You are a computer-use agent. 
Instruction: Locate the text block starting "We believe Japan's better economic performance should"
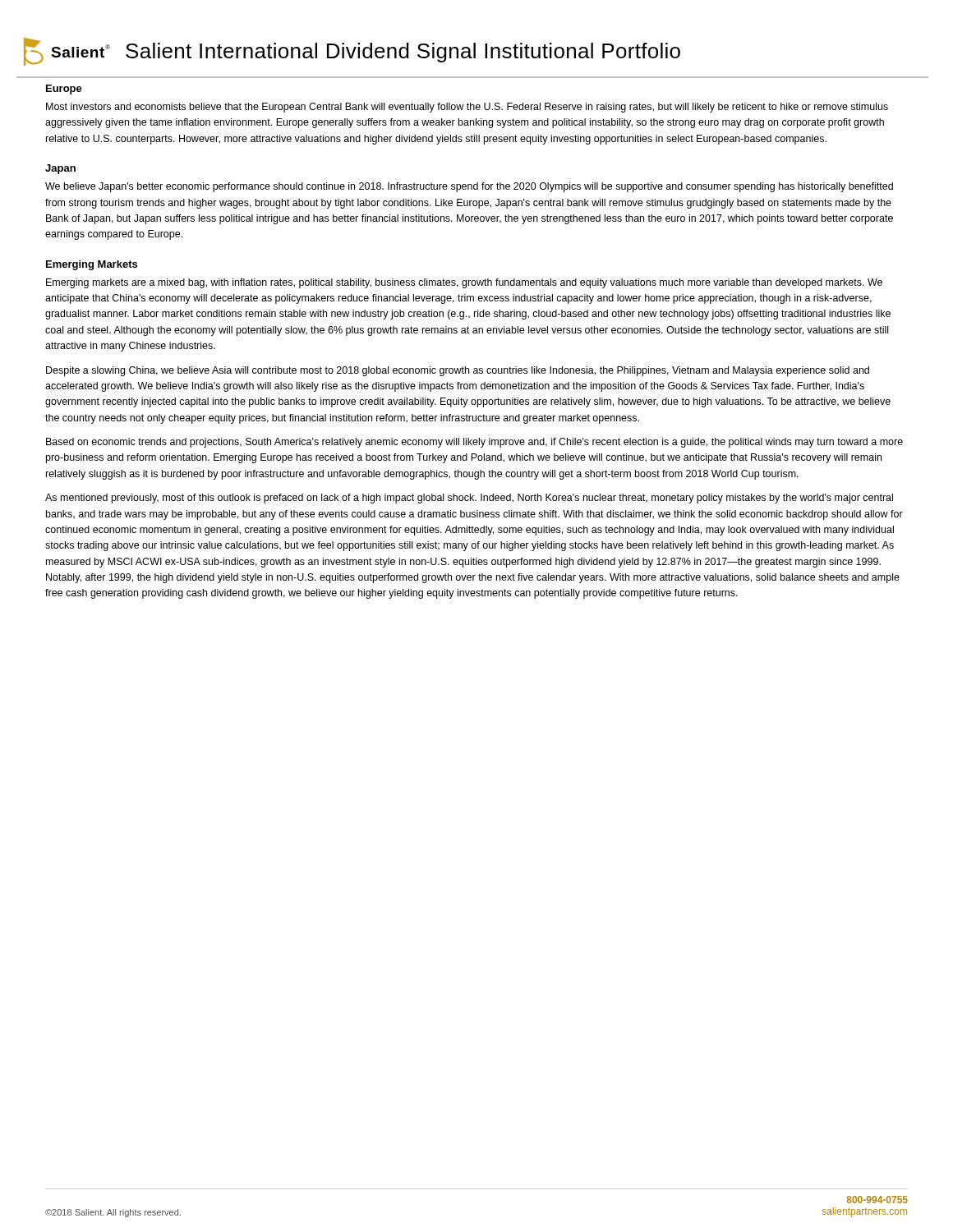click(x=469, y=210)
